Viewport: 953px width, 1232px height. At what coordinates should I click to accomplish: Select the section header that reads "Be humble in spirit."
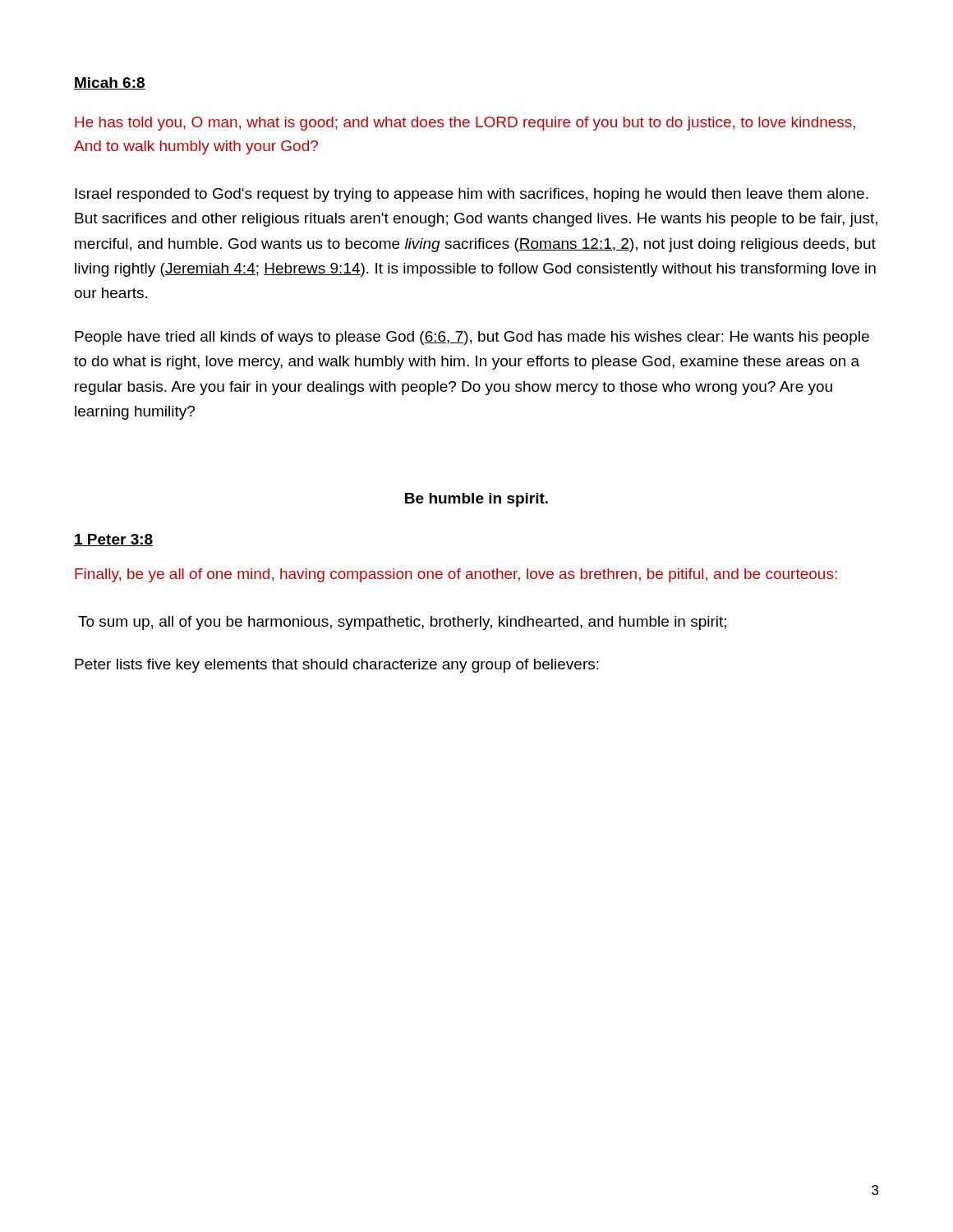point(476,498)
